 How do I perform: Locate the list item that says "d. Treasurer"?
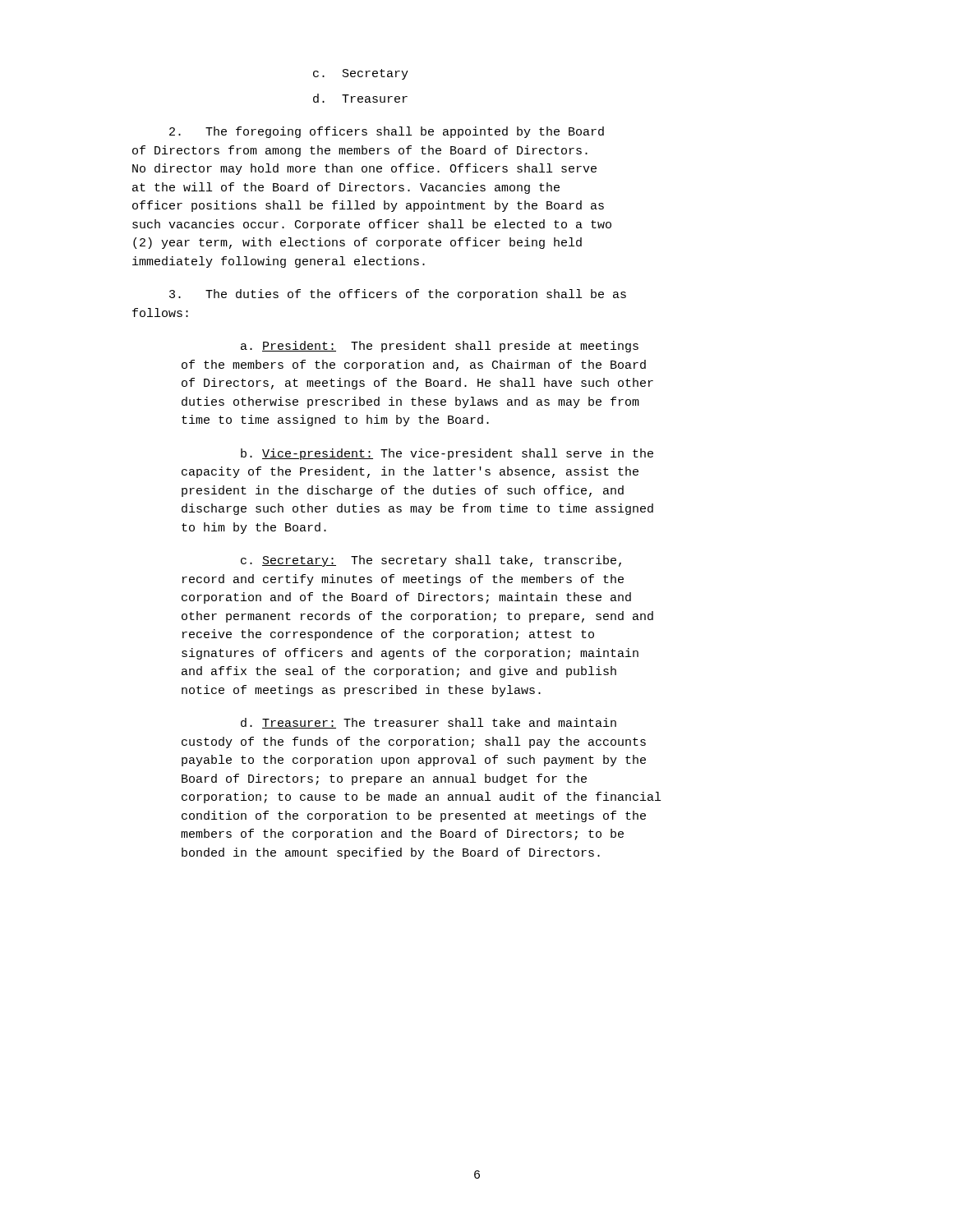360,99
